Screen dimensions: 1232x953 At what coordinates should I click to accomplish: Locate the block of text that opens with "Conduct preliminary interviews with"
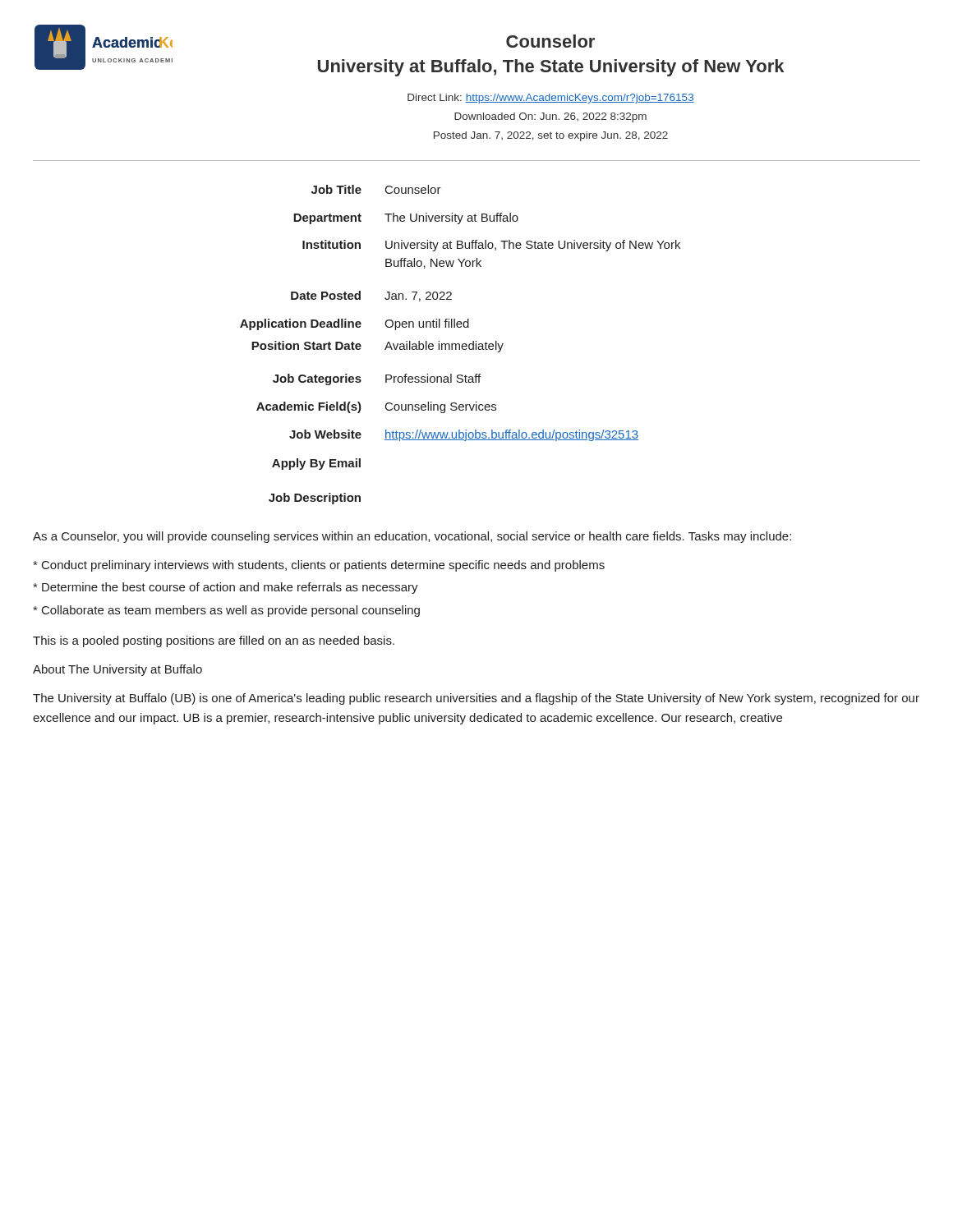tap(319, 565)
